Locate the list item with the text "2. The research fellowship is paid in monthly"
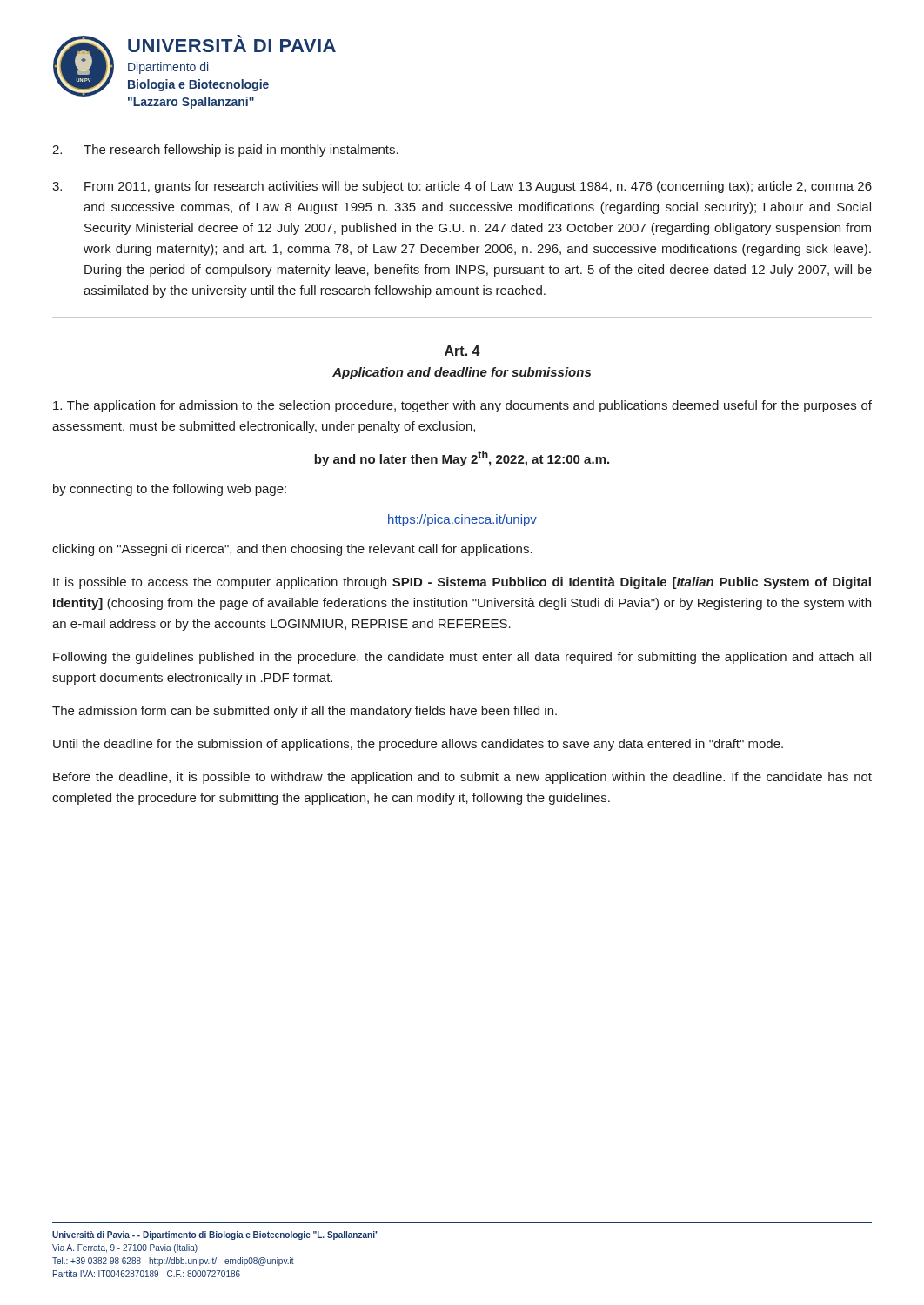This screenshot has height=1305, width=924. click(225, 151)
